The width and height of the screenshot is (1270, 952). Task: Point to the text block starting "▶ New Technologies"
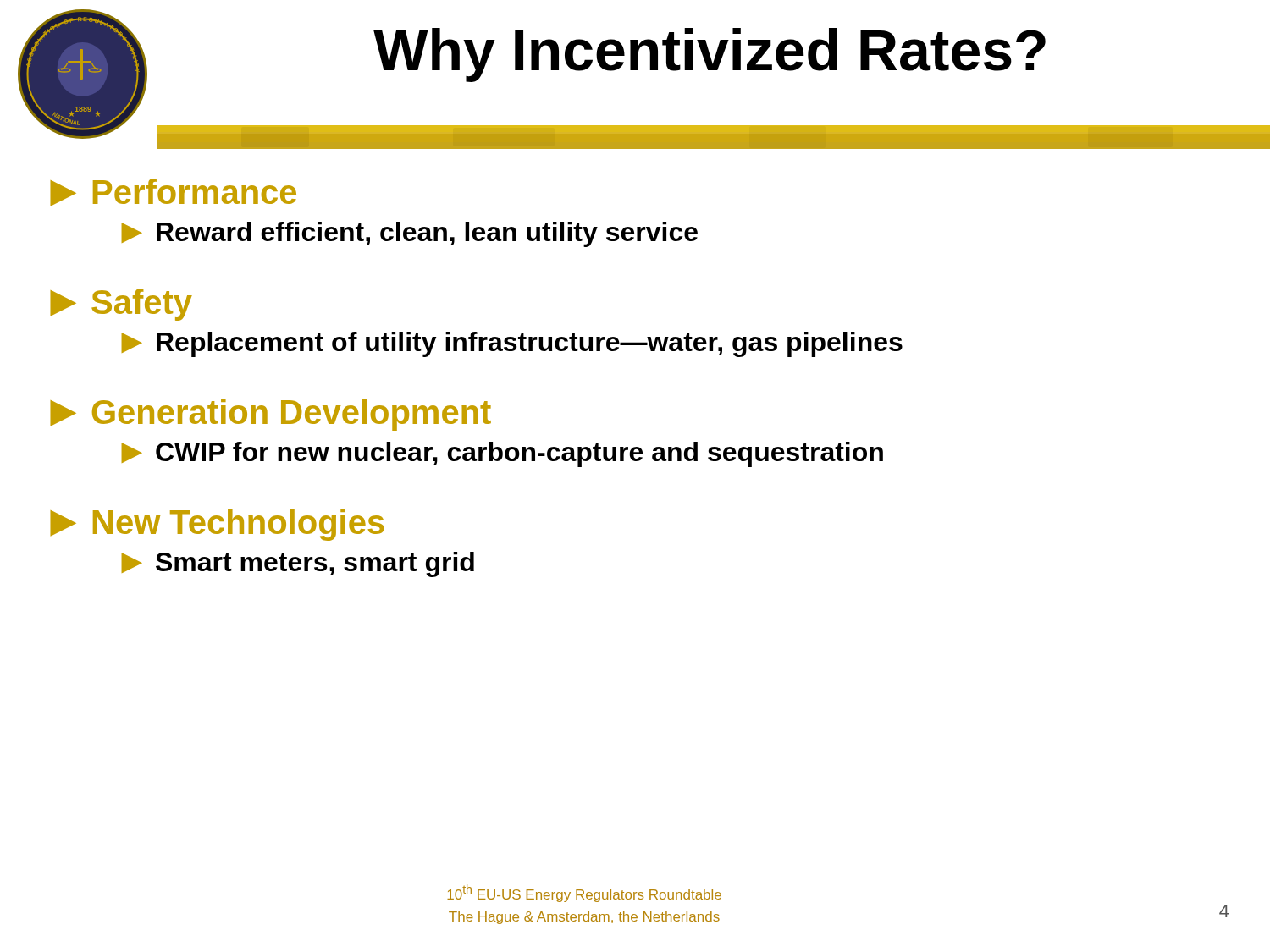pos(218,523)
